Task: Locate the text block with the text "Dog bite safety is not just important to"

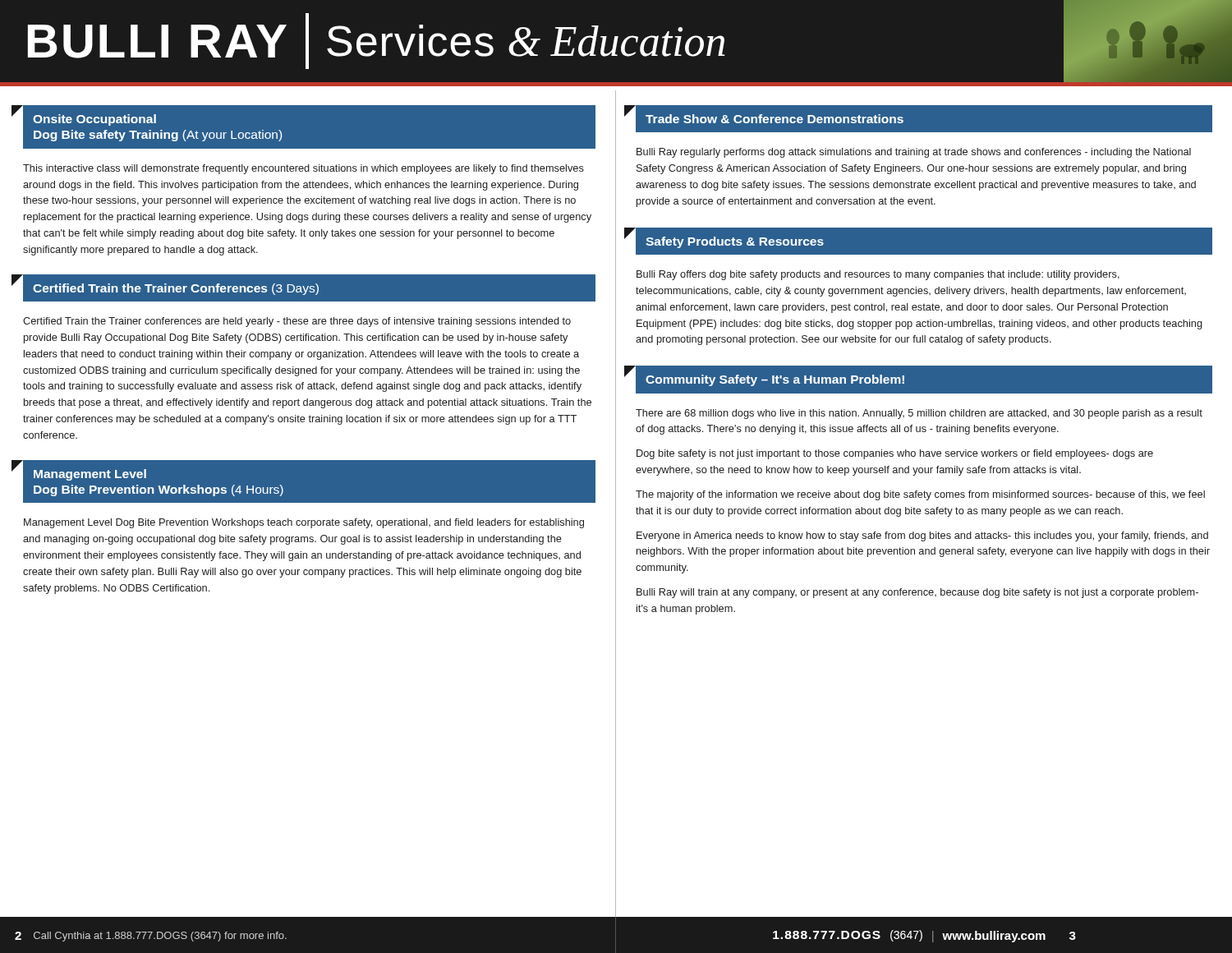Action: (894, 461)
